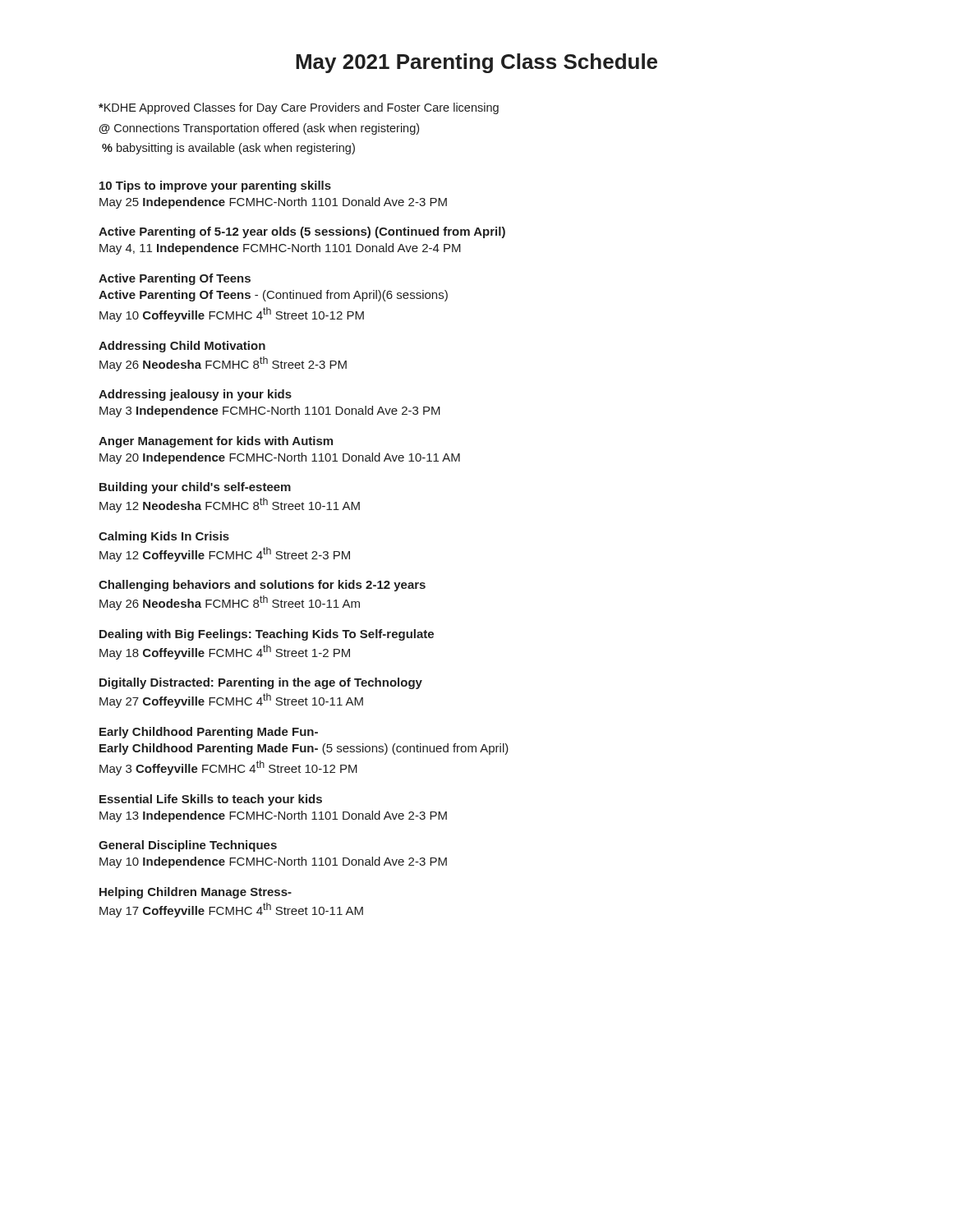Locate the block starting "KDHE Approved Classes for Day Care"
The width and height of the screenshot is (953, 1232).
tap(299, 128)
